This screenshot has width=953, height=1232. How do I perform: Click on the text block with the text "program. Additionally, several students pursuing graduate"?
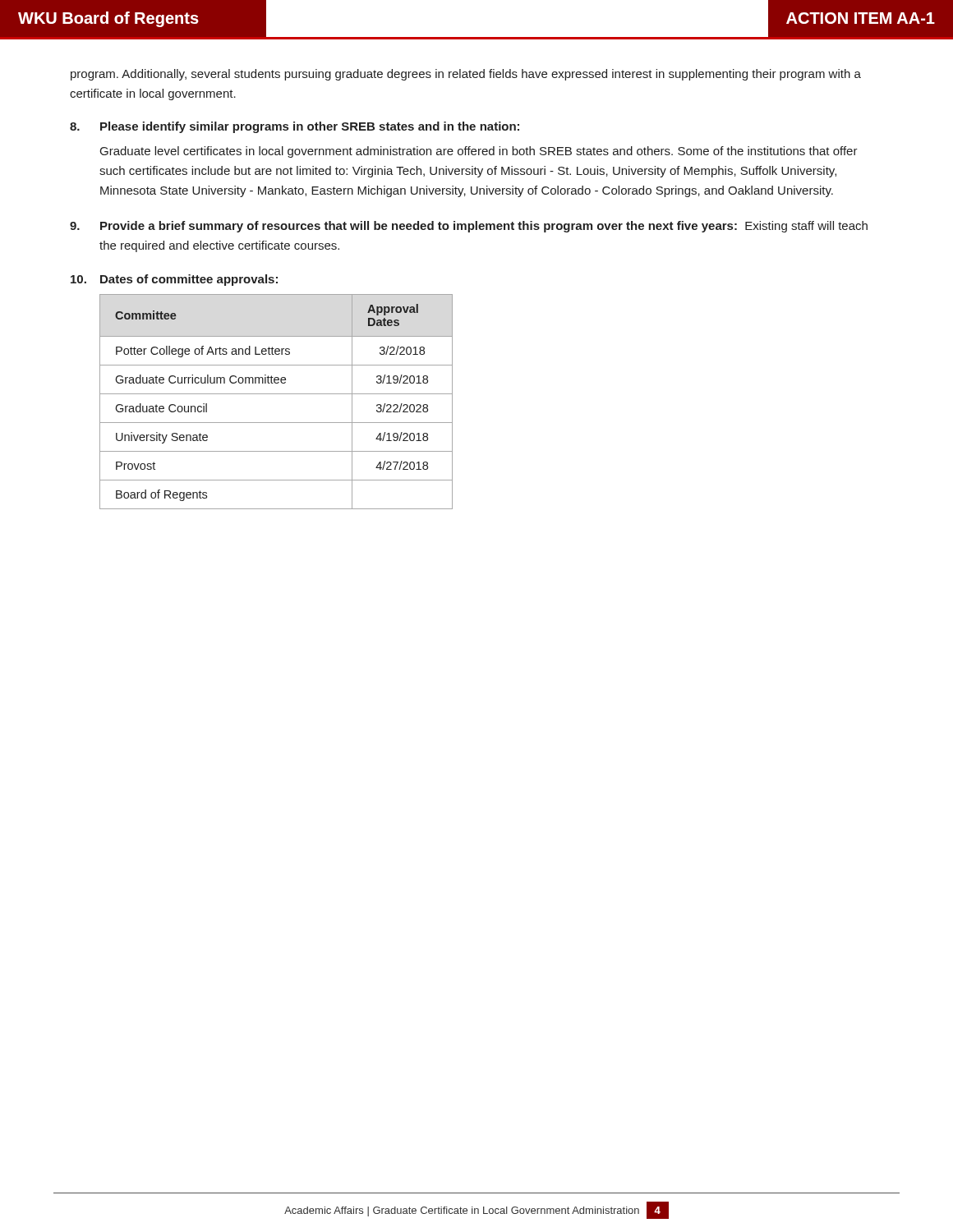(x=465, y=83)
